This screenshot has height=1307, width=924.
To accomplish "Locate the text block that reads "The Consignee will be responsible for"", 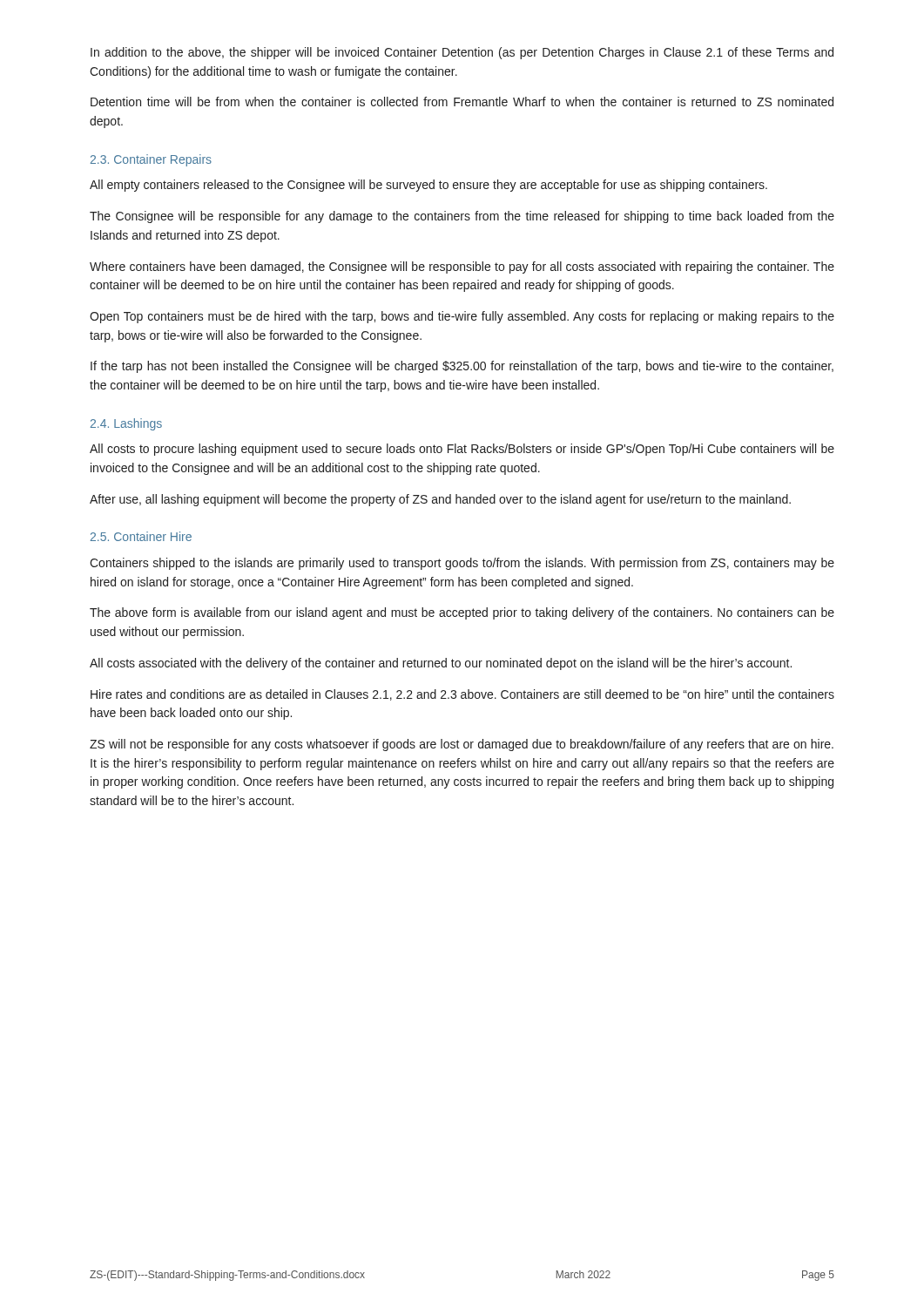I will pos(462,226).
